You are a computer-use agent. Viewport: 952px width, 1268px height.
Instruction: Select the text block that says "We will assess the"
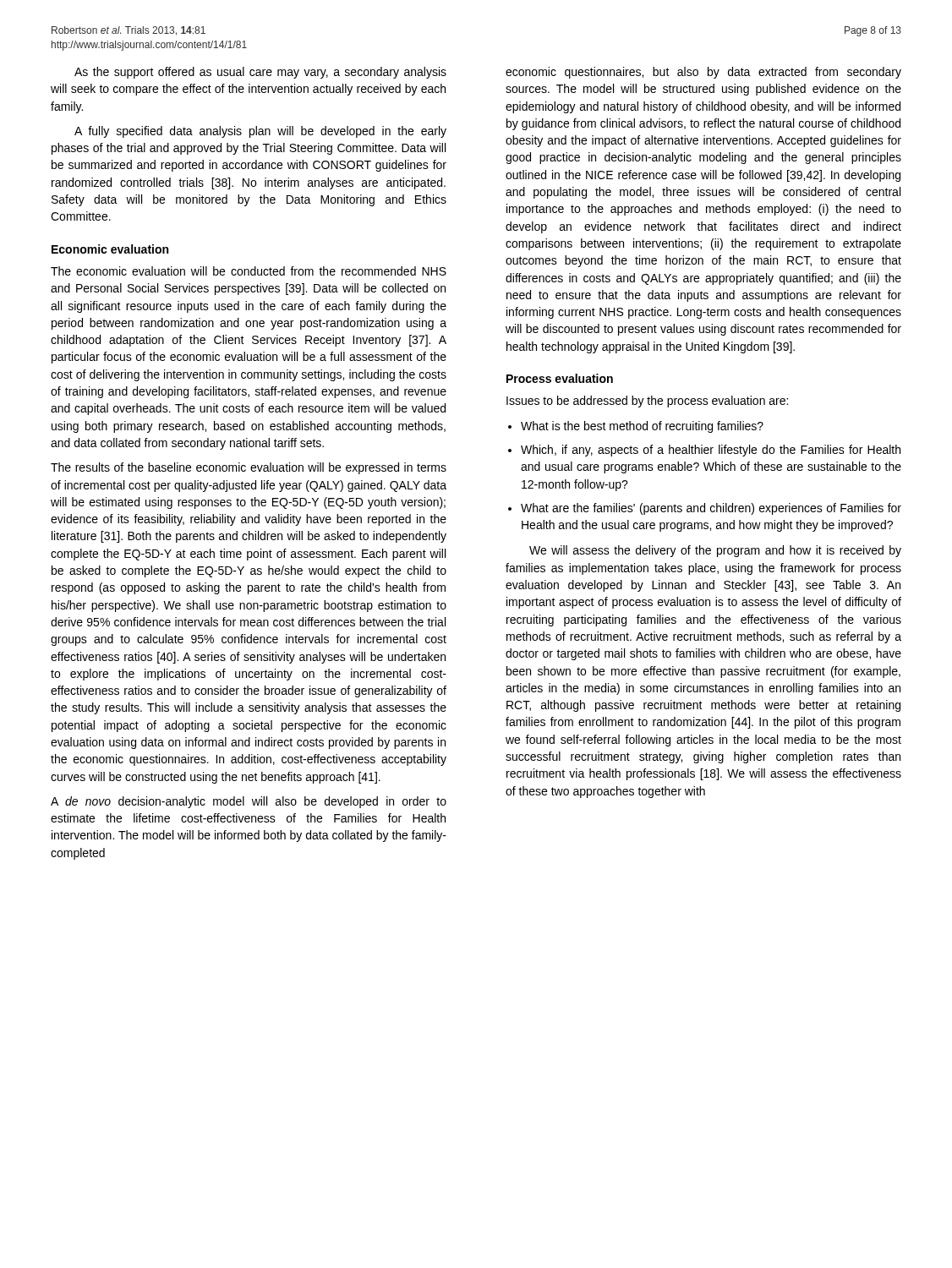pyautogui.click(x=703, y=671)
